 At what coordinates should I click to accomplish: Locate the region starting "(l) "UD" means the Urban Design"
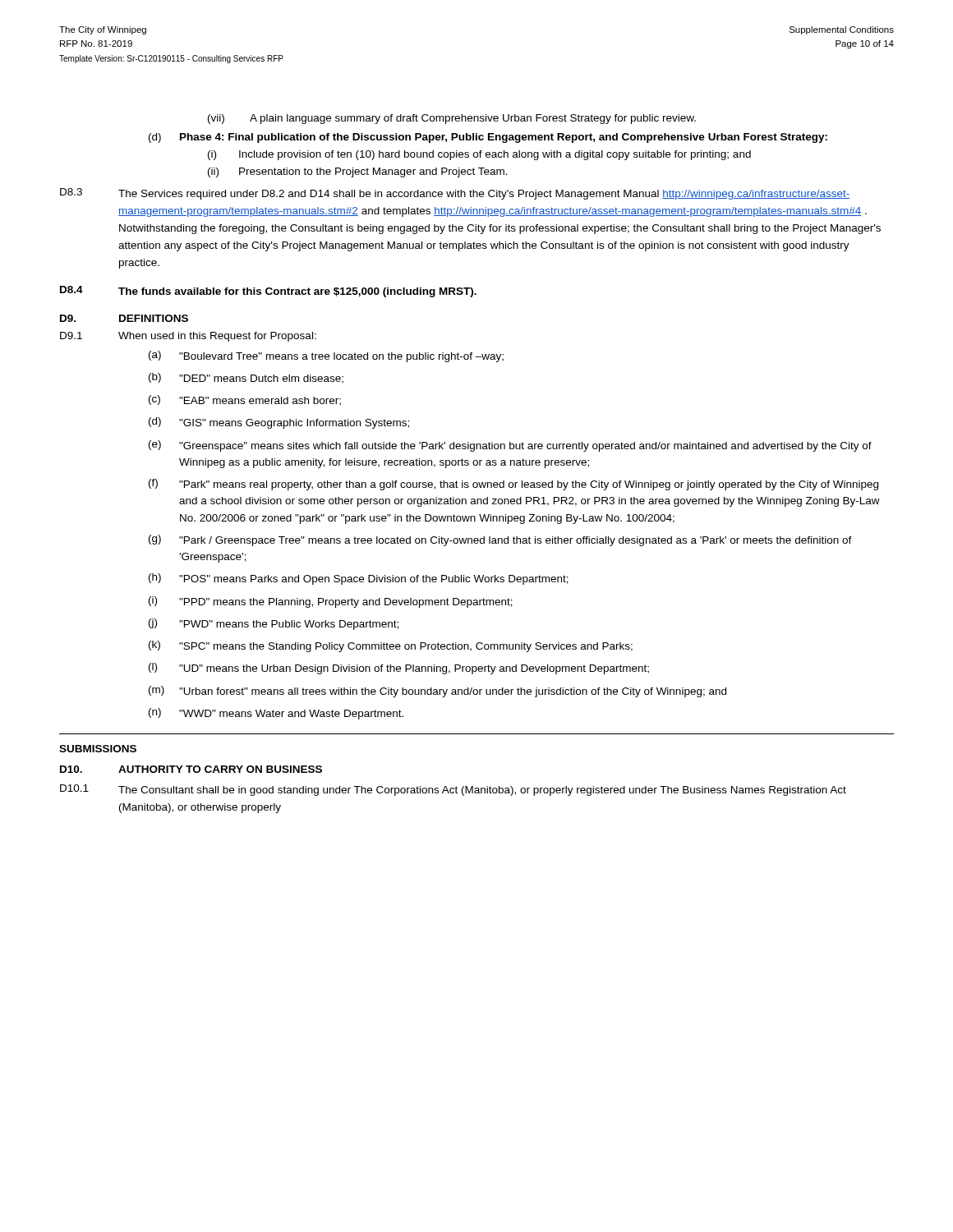pyautogui.click(x=521, y=669)
